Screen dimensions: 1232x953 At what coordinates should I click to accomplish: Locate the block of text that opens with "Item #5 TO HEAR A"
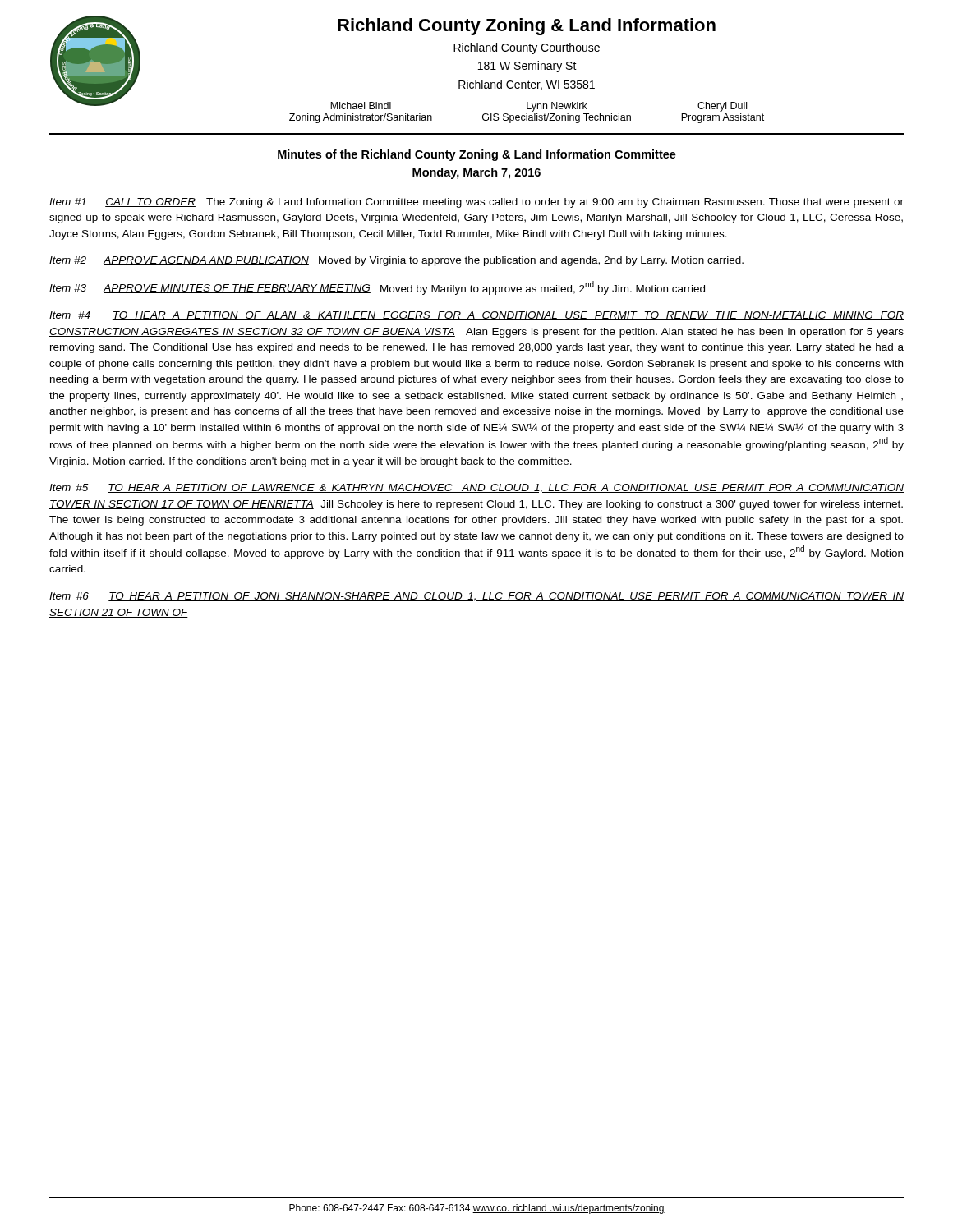tap(476, 528)
